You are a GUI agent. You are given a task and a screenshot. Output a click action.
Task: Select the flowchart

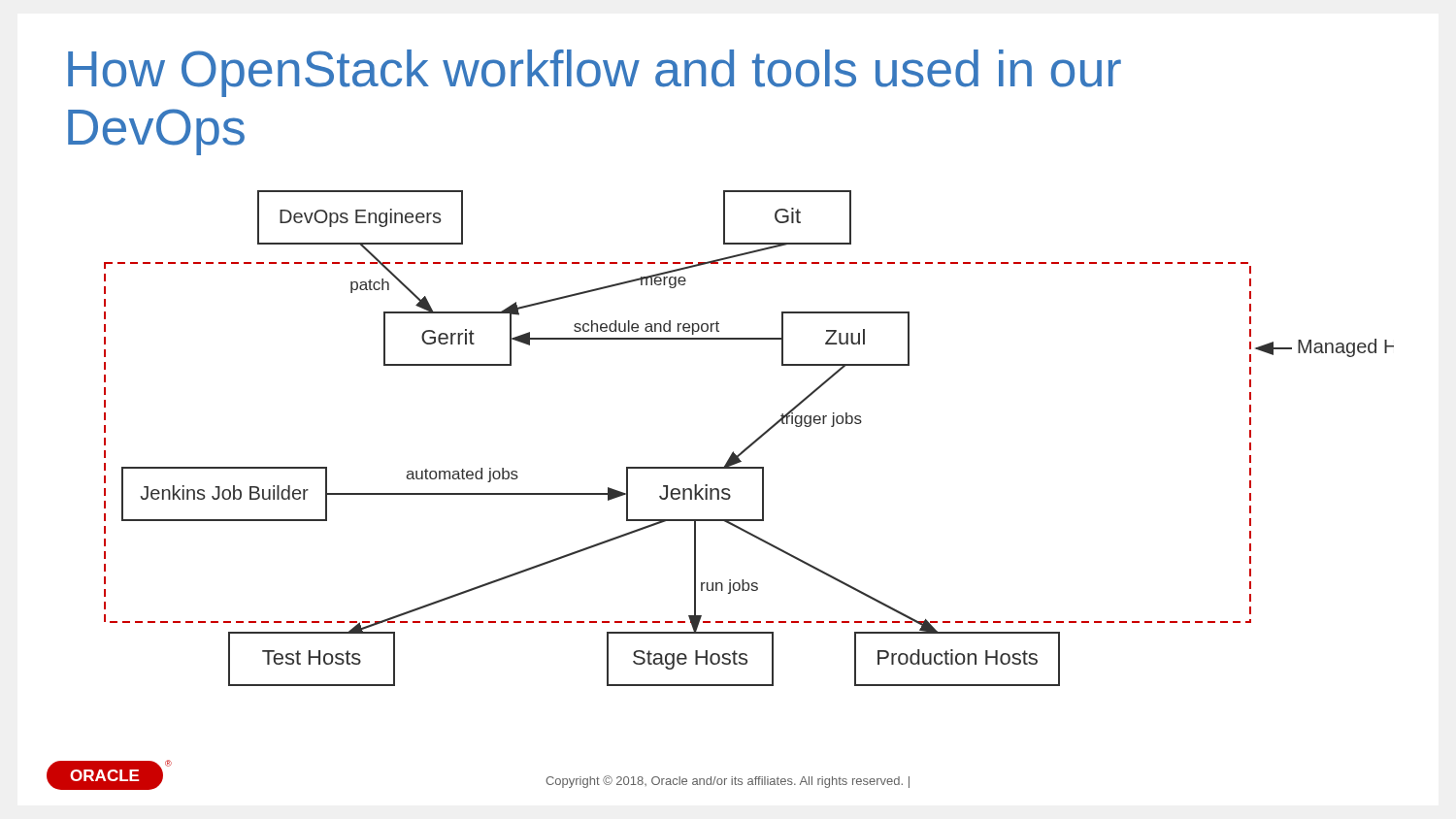[x=729, y=455]
